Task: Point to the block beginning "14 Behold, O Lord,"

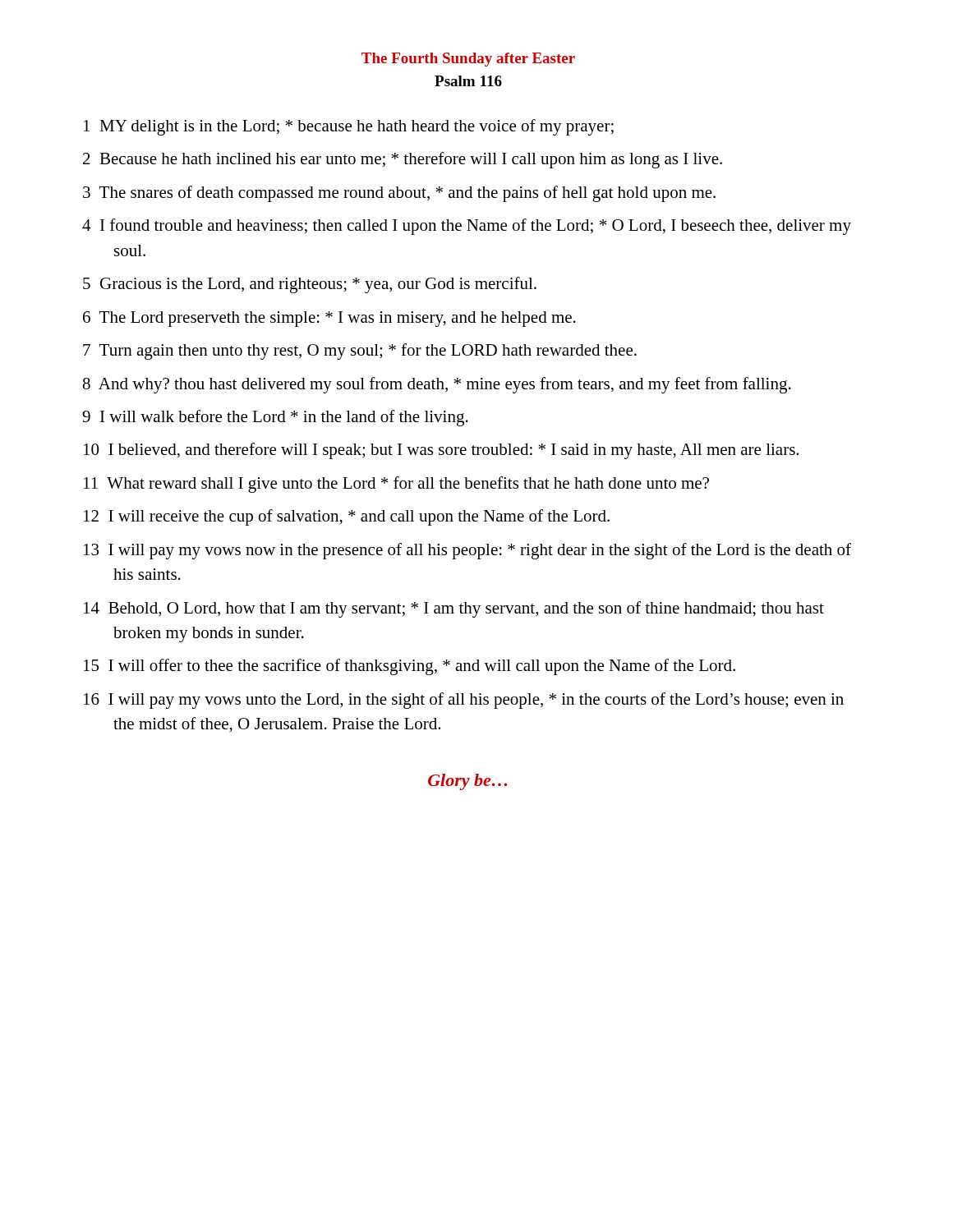Action: pos(453,620)
